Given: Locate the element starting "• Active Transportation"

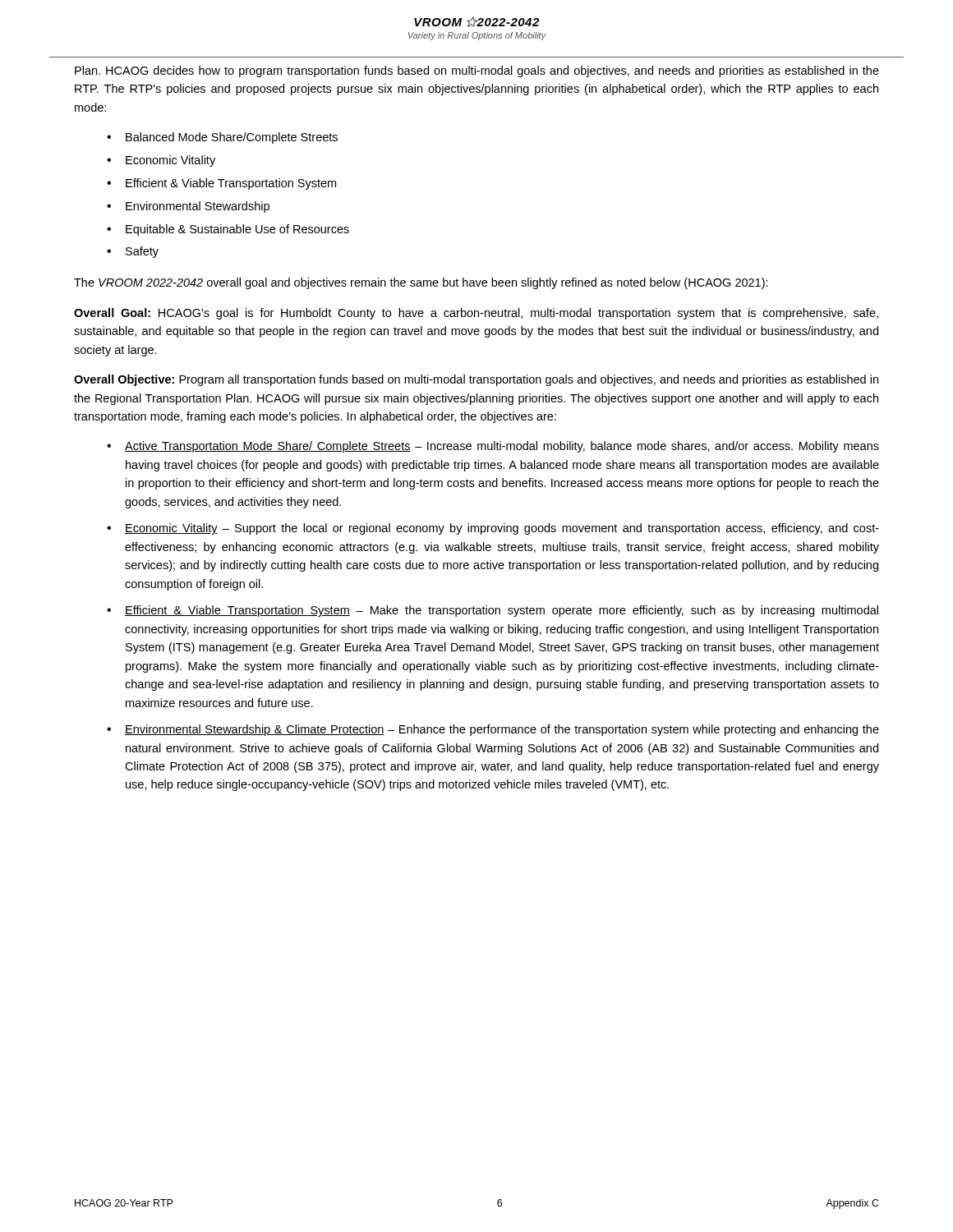Looking at the screenshot, I should (493, 474).
